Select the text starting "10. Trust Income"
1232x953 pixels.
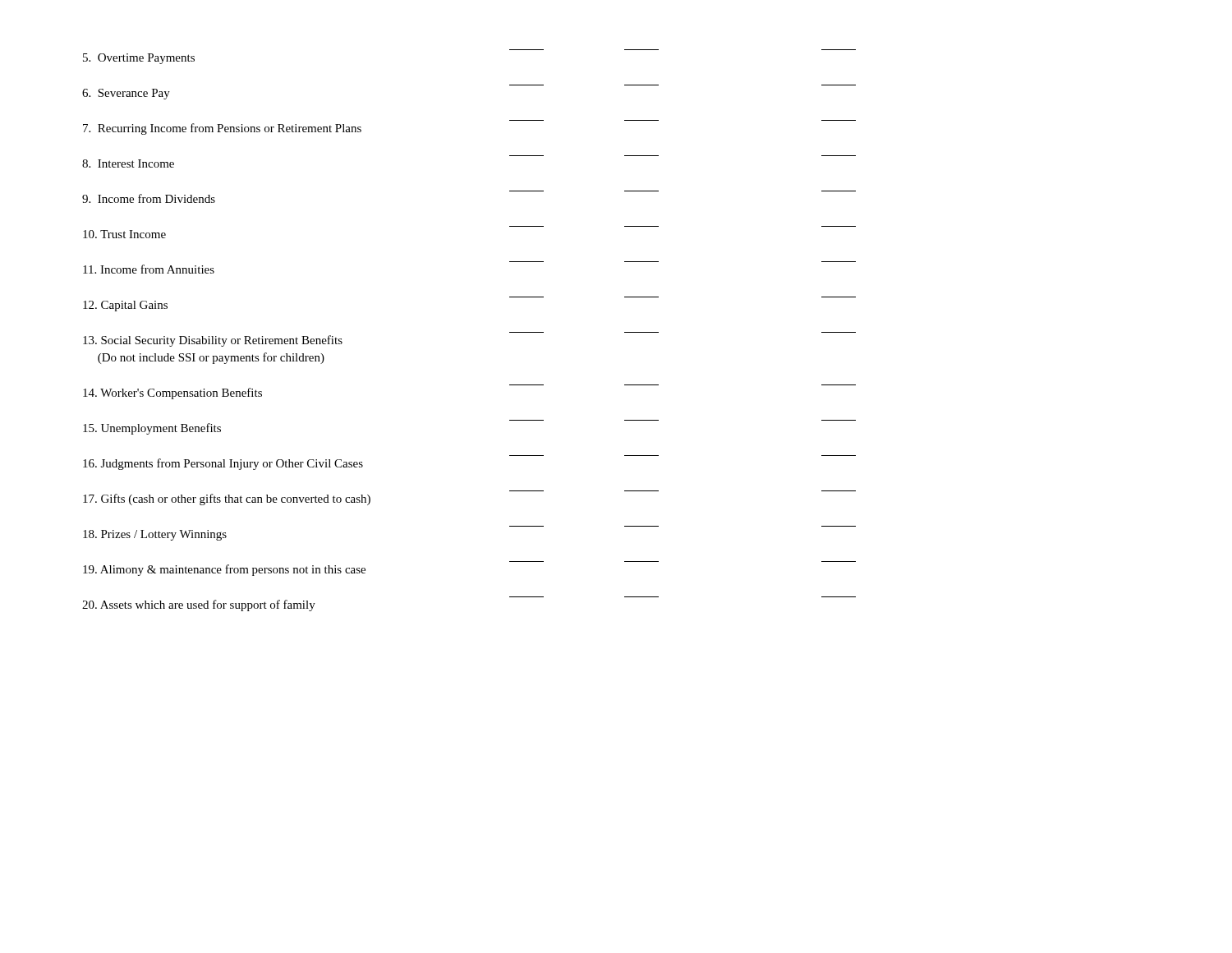pos(513,235)
